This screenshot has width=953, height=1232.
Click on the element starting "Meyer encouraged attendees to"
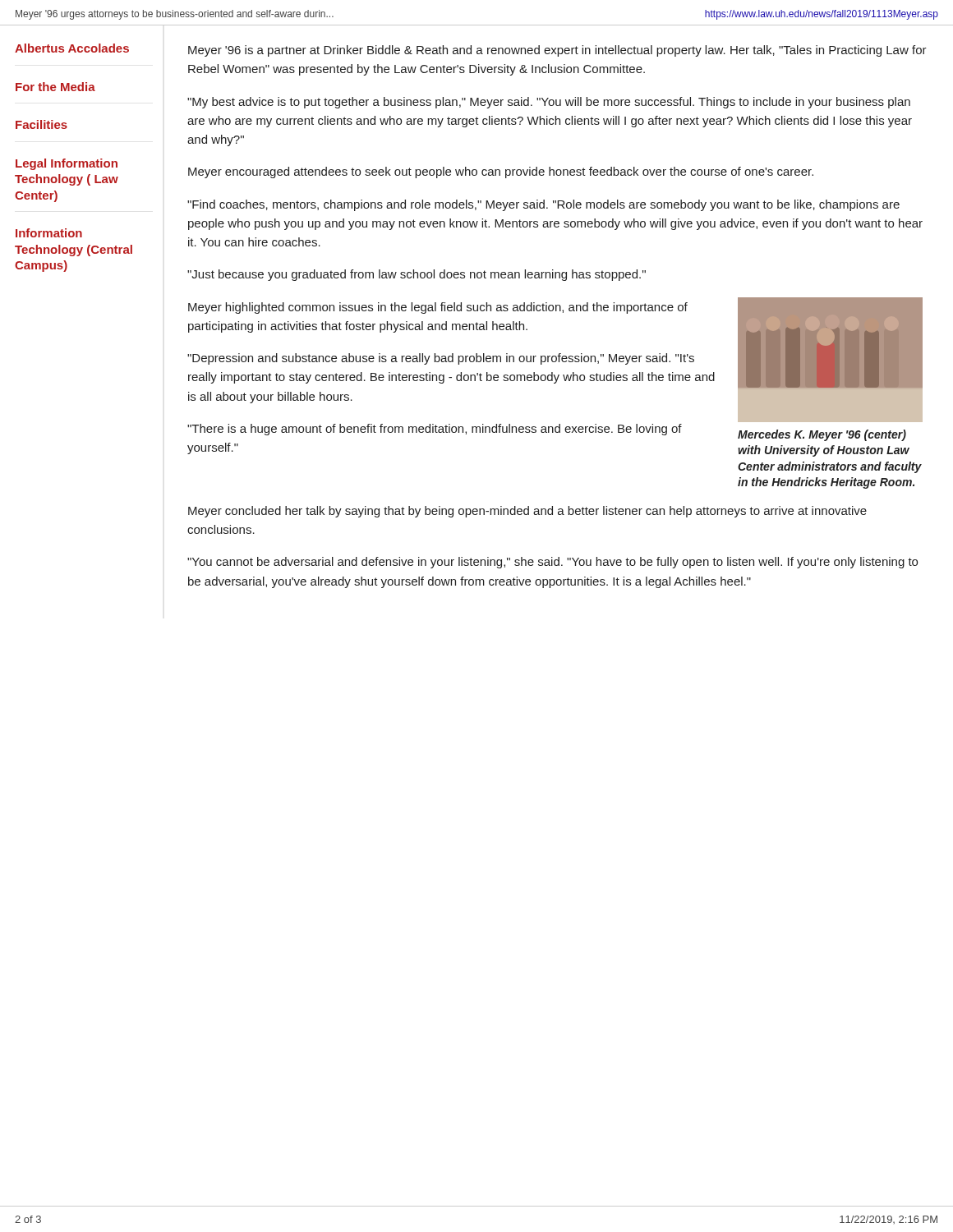(x=558, y=172)
